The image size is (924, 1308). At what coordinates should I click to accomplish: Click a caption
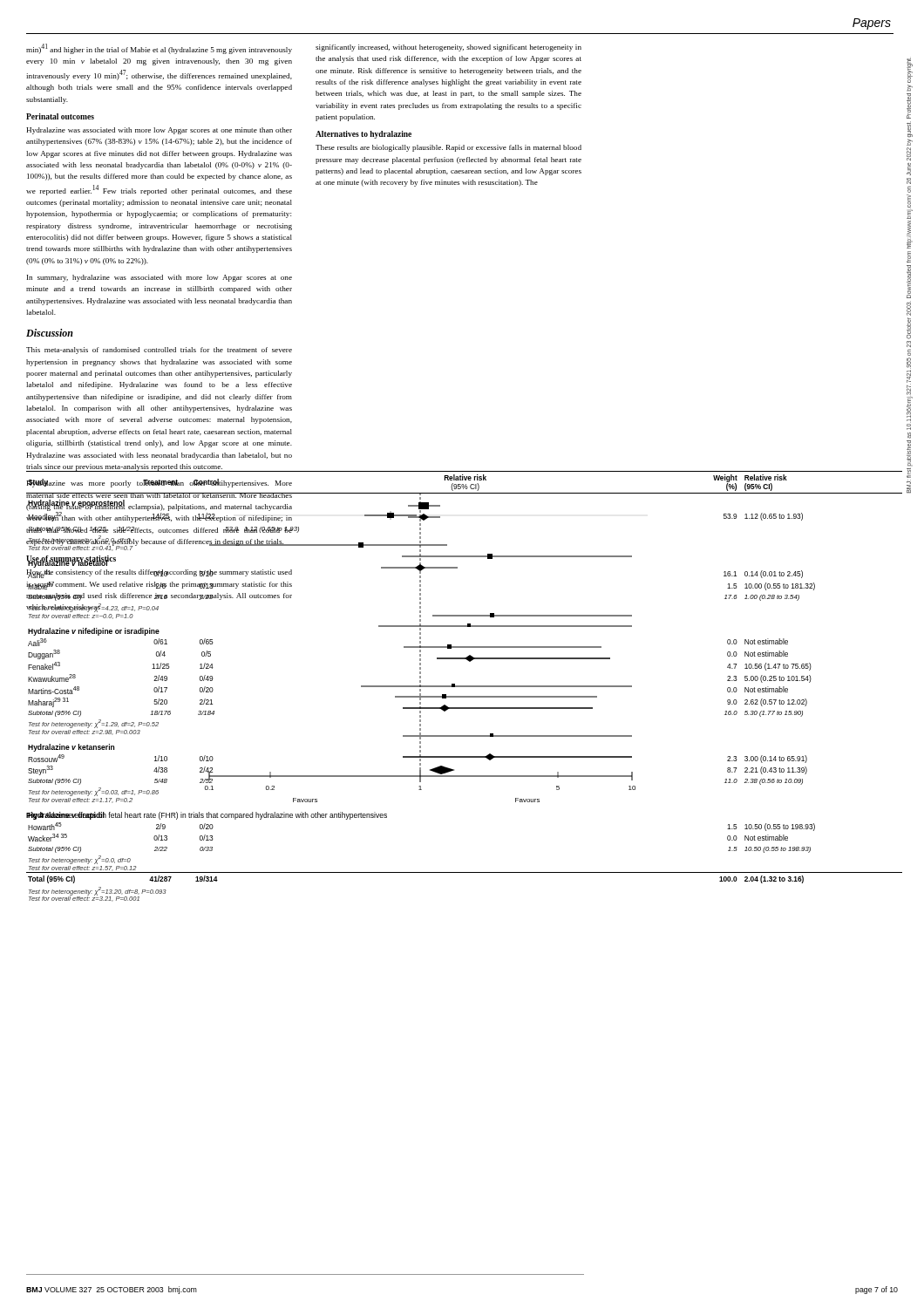pos(207,815)
